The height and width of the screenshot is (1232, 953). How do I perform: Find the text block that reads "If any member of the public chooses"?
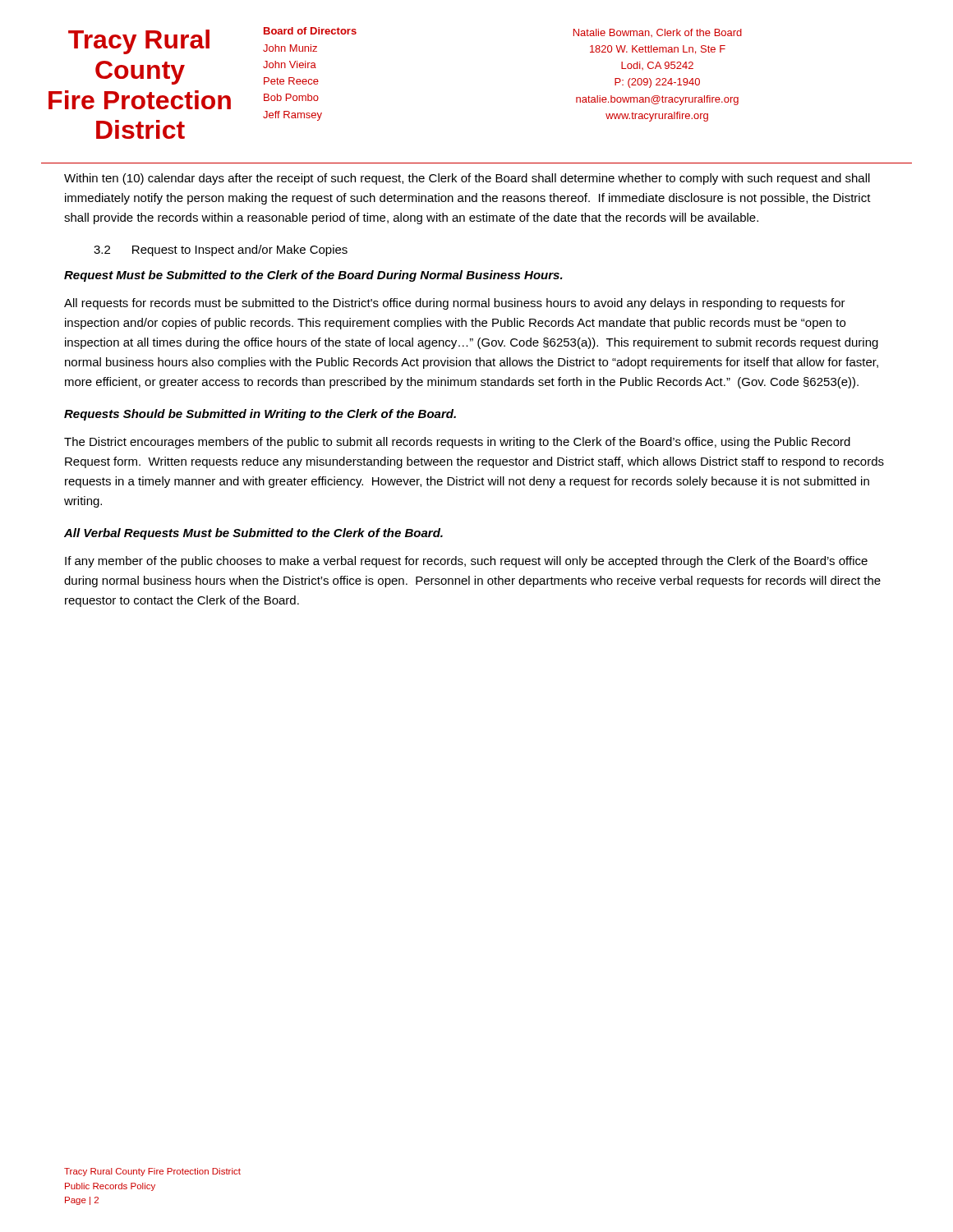[472, 580]
